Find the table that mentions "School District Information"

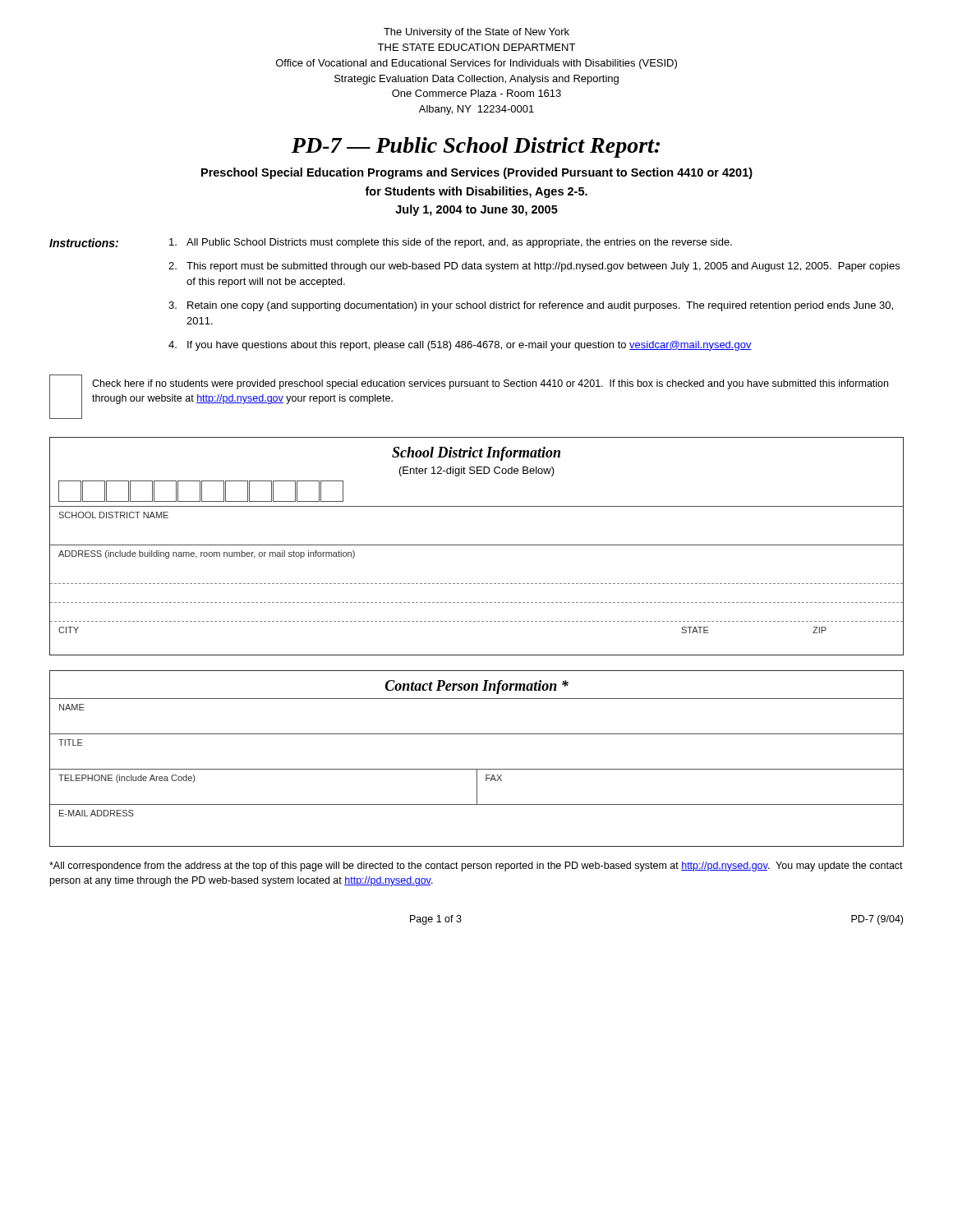point(476,546)
